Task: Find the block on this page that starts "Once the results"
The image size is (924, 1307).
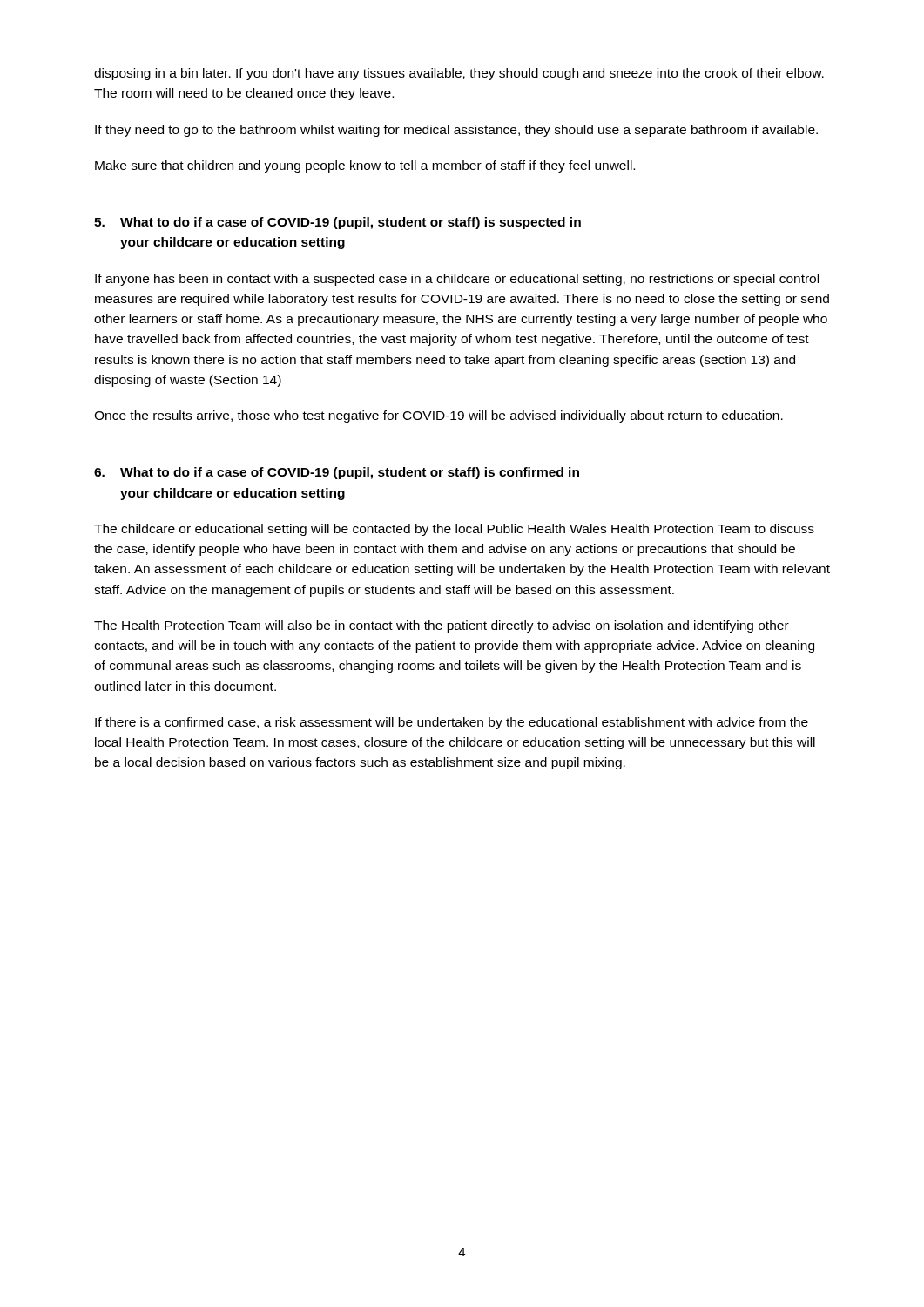Action: pos(439,415)
